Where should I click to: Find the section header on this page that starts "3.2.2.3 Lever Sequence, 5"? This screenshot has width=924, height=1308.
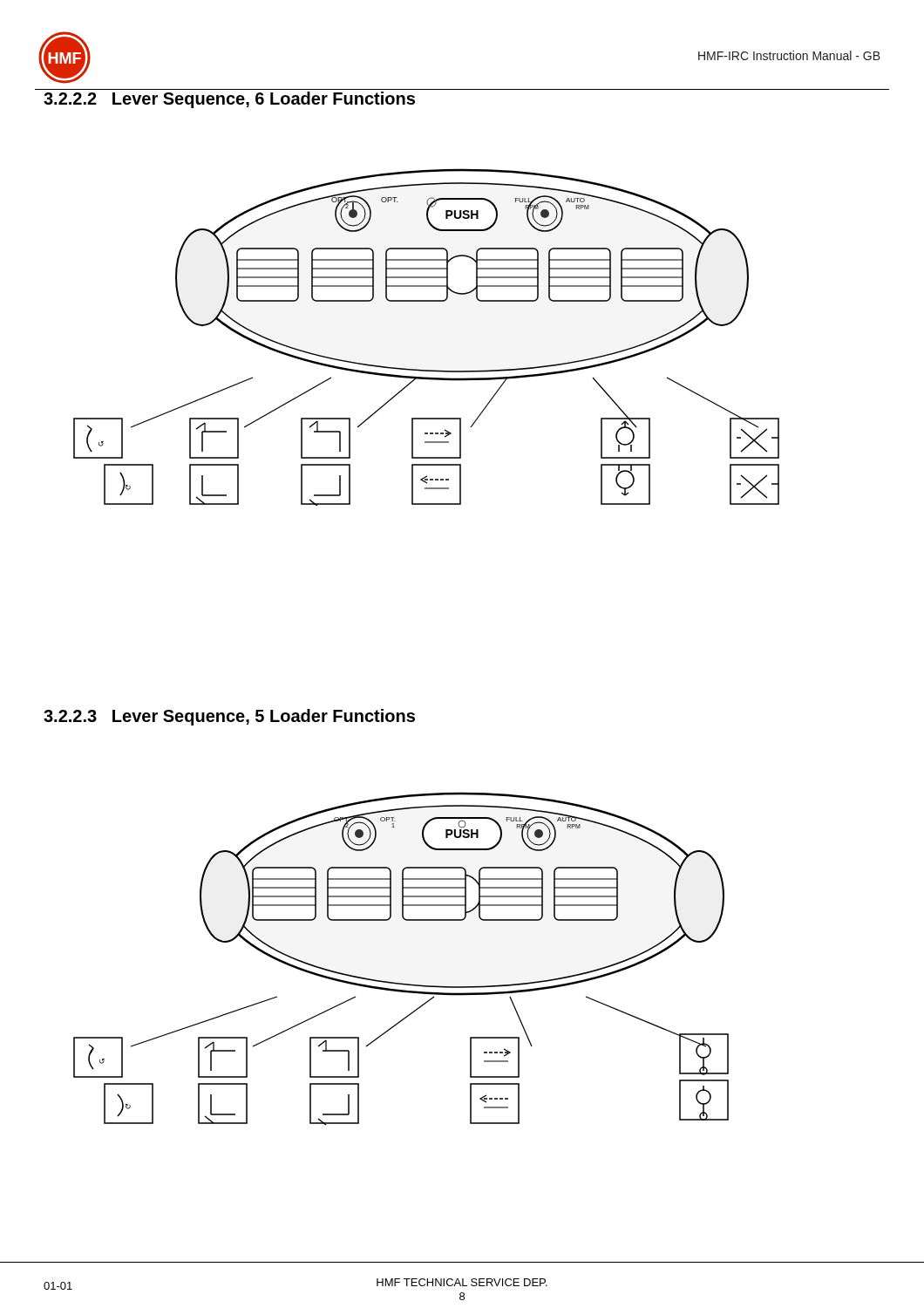tap(230, 716)
